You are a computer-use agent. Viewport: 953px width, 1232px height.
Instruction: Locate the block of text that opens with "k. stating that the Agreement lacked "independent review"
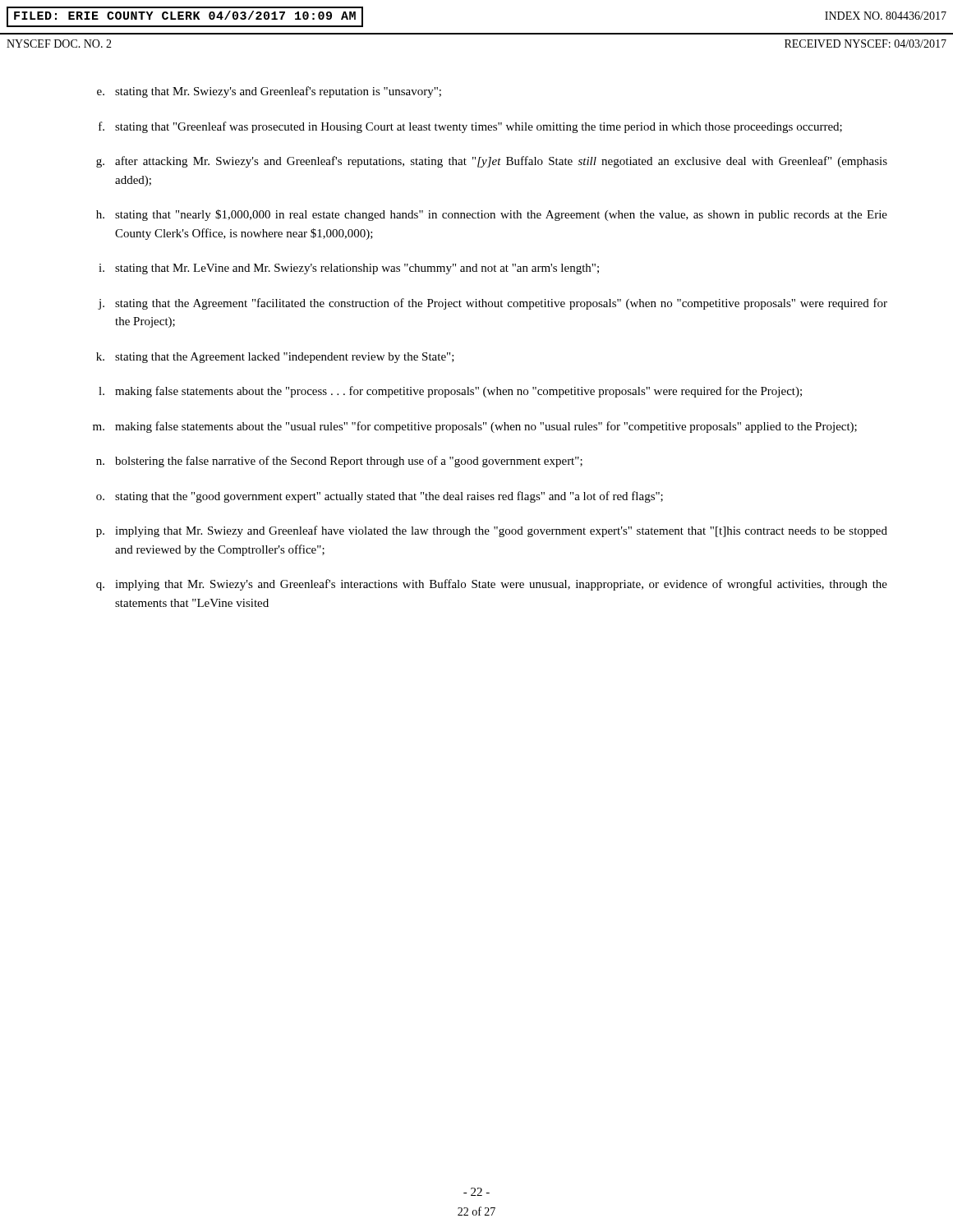[275, 358]
